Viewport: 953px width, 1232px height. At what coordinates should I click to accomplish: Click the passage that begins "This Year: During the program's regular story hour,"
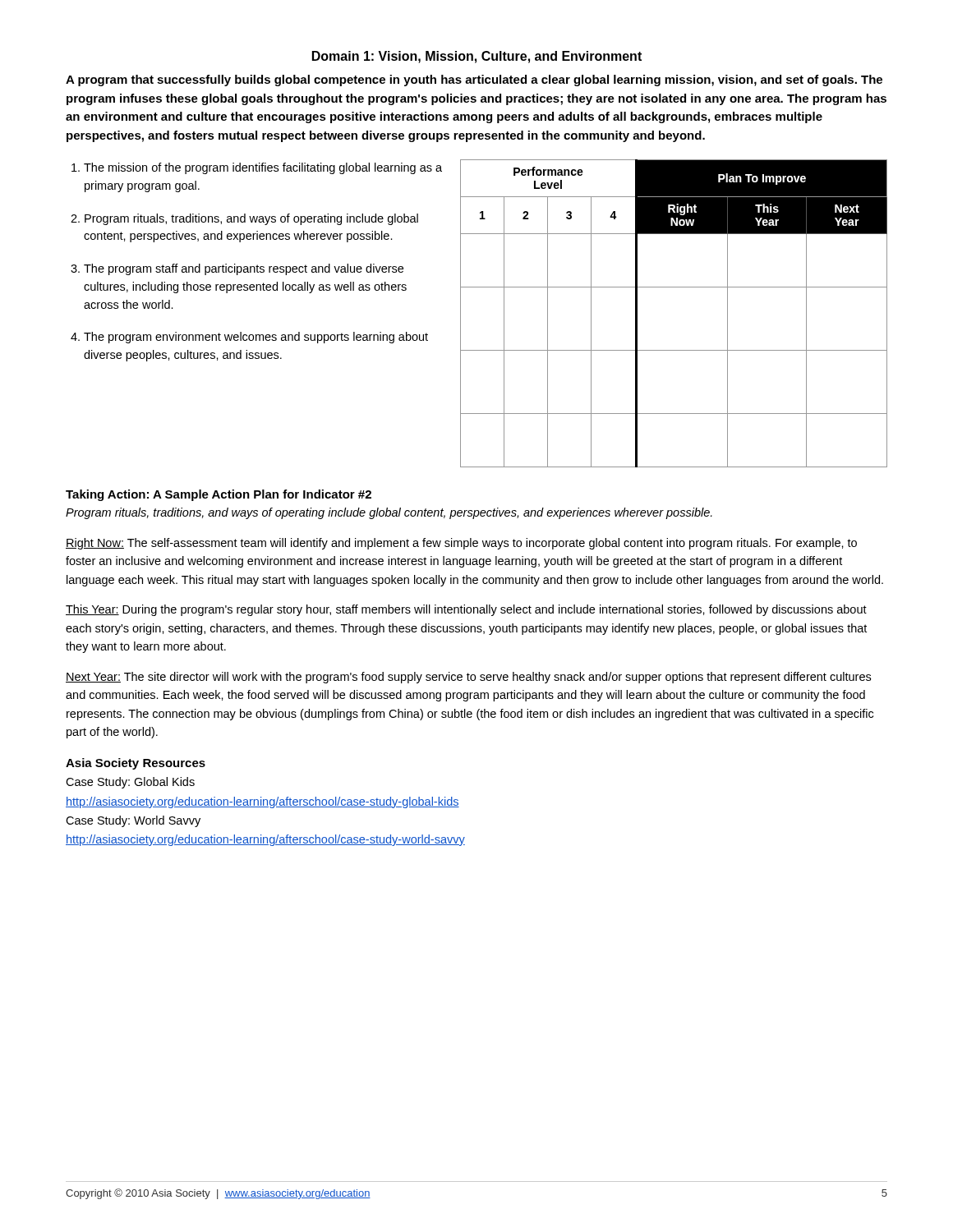[466, 628]
